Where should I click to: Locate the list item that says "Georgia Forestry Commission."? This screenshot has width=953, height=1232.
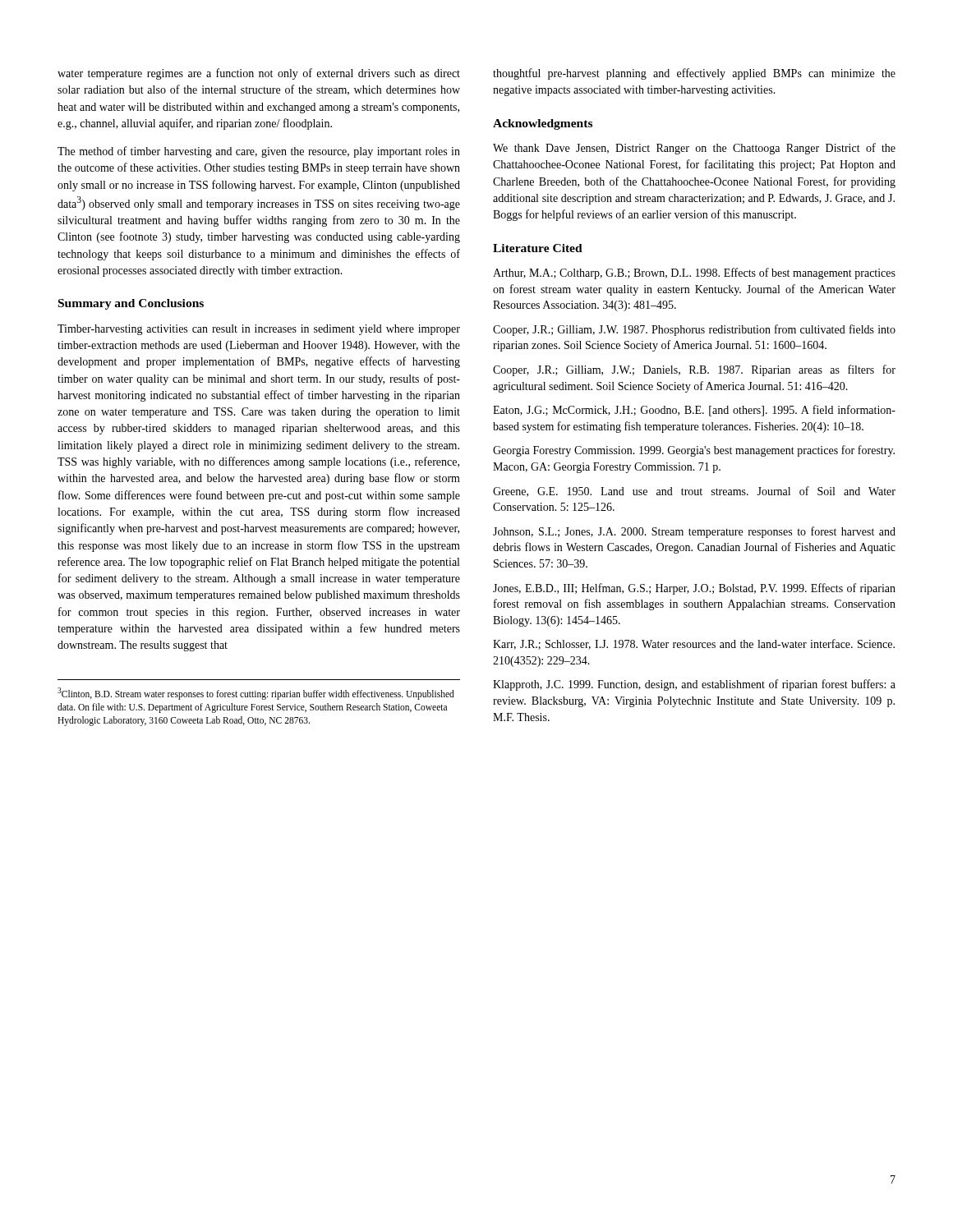pyautogui.click(x=694, y=459)
